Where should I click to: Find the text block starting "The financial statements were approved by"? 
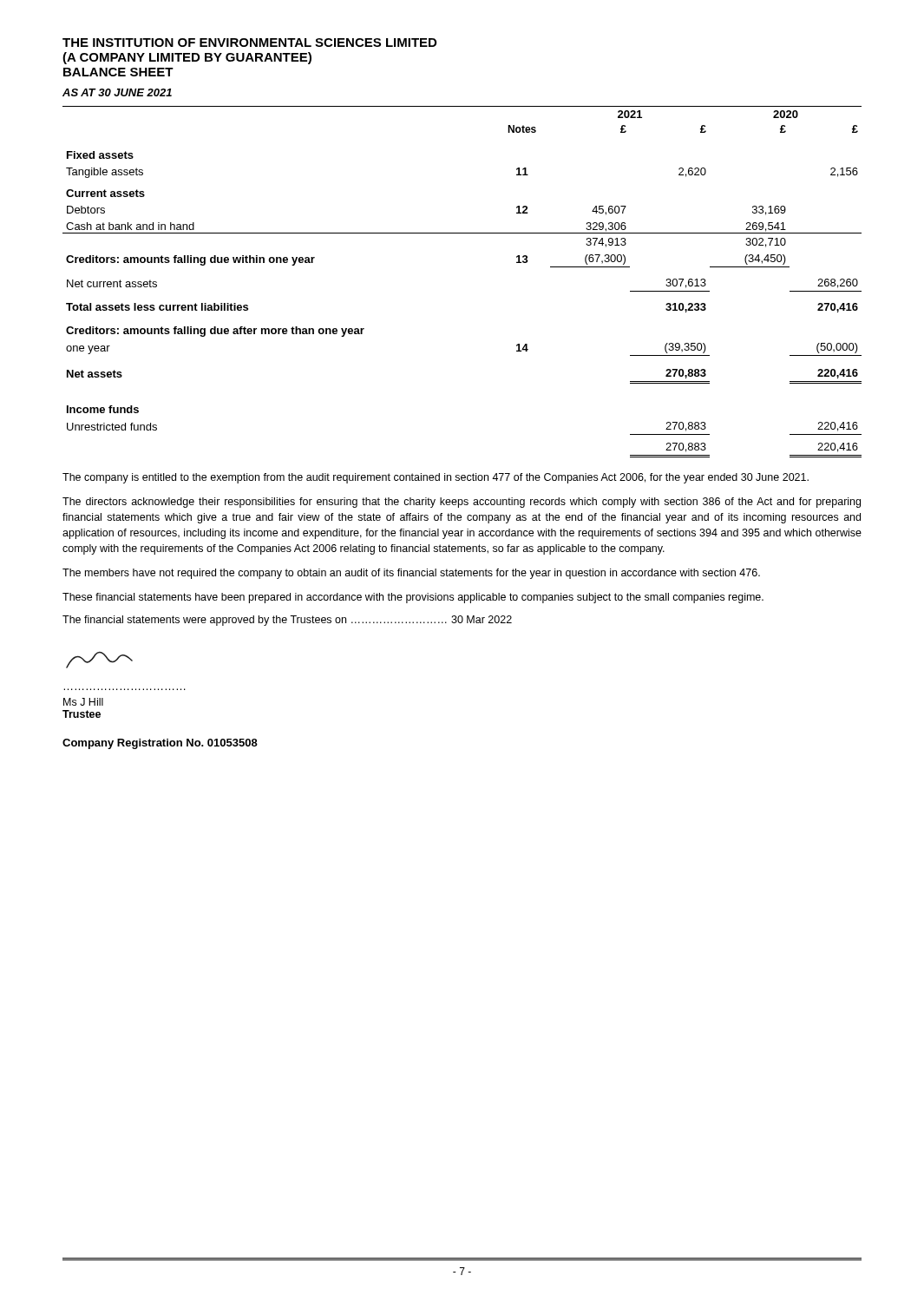(287, 620)
